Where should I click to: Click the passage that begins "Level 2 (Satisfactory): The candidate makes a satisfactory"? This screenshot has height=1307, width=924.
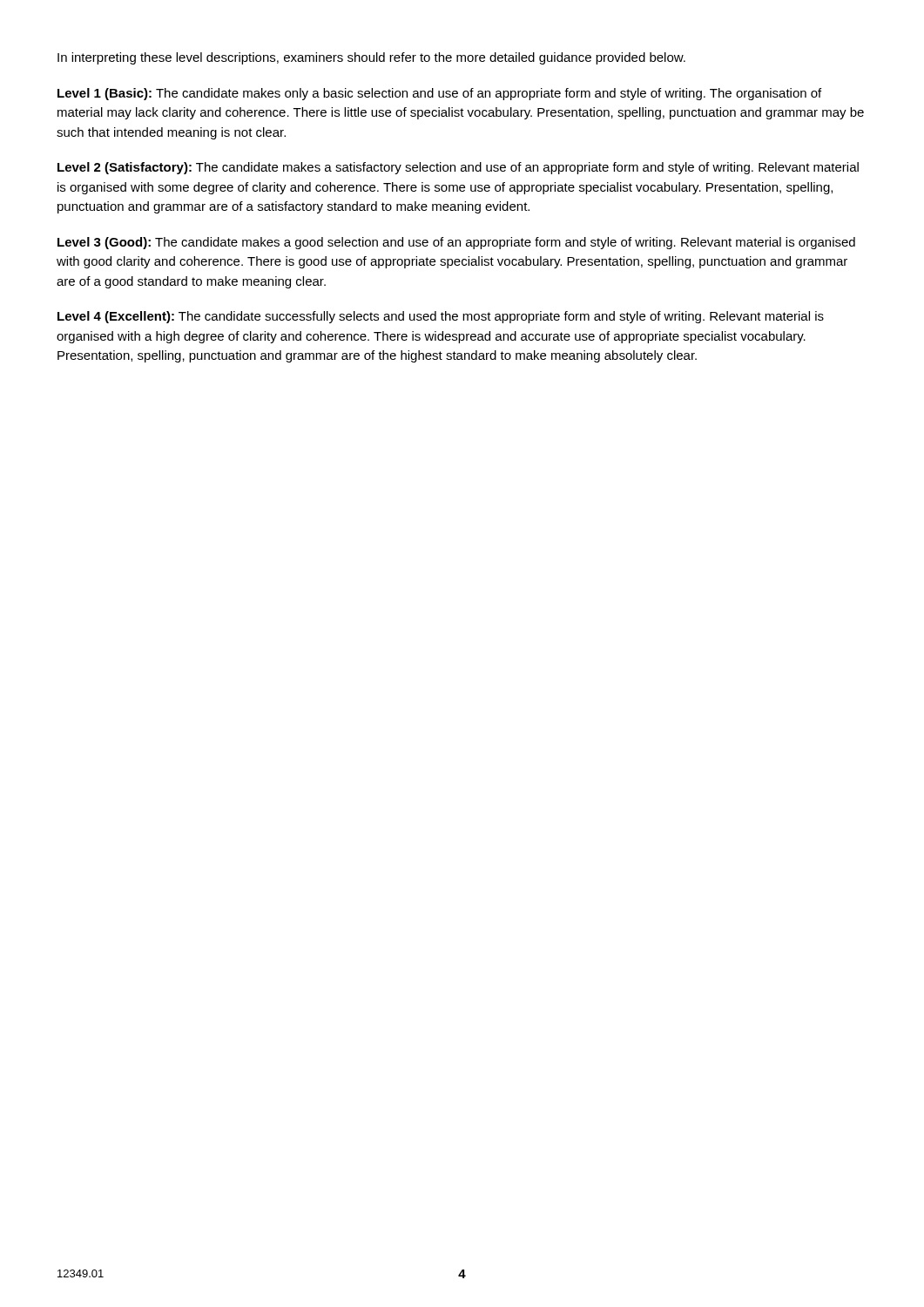[458, 186]
